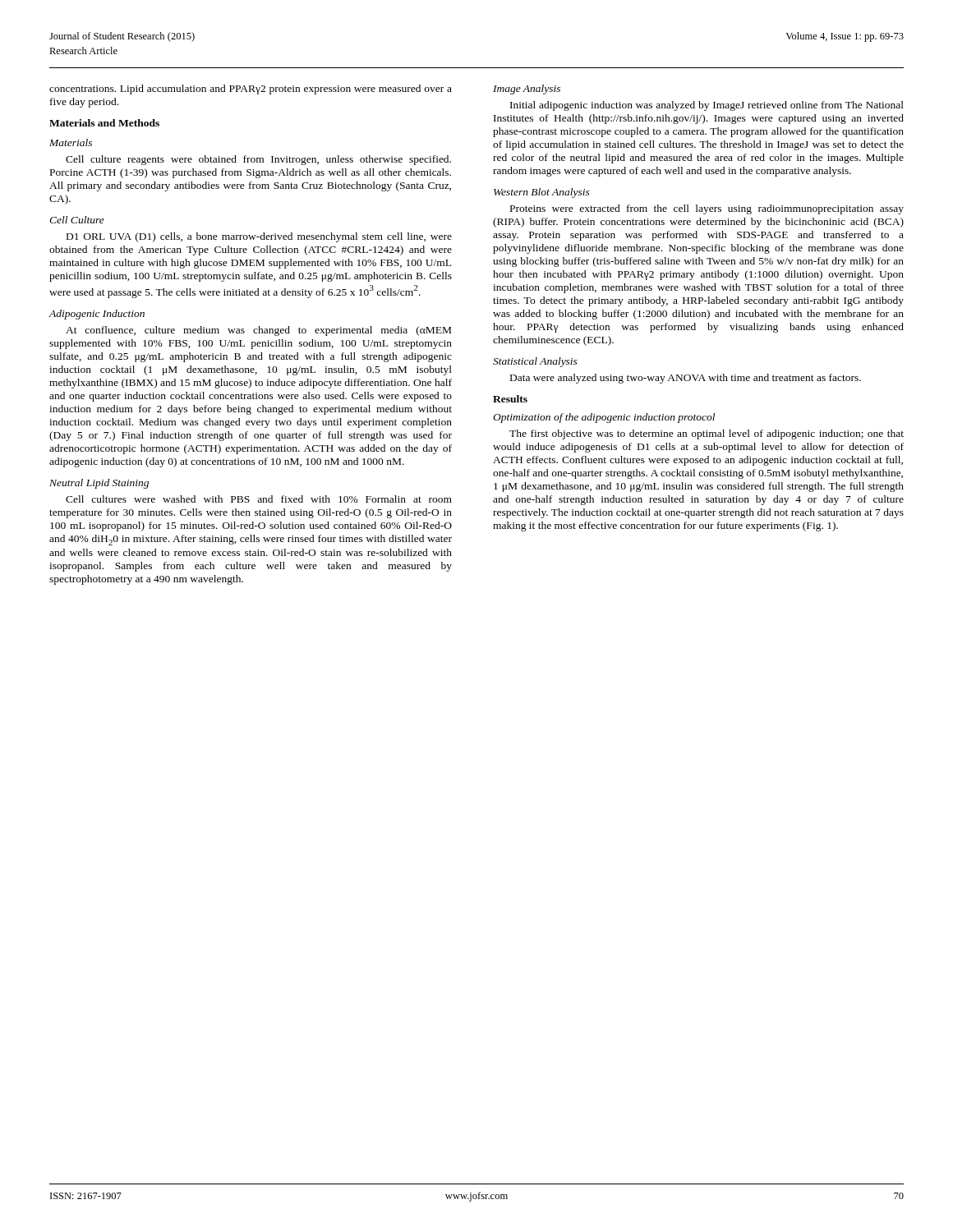Locate the text "Neutral Lipid Staining"
953x1232 pixels.
click(99, 482)
